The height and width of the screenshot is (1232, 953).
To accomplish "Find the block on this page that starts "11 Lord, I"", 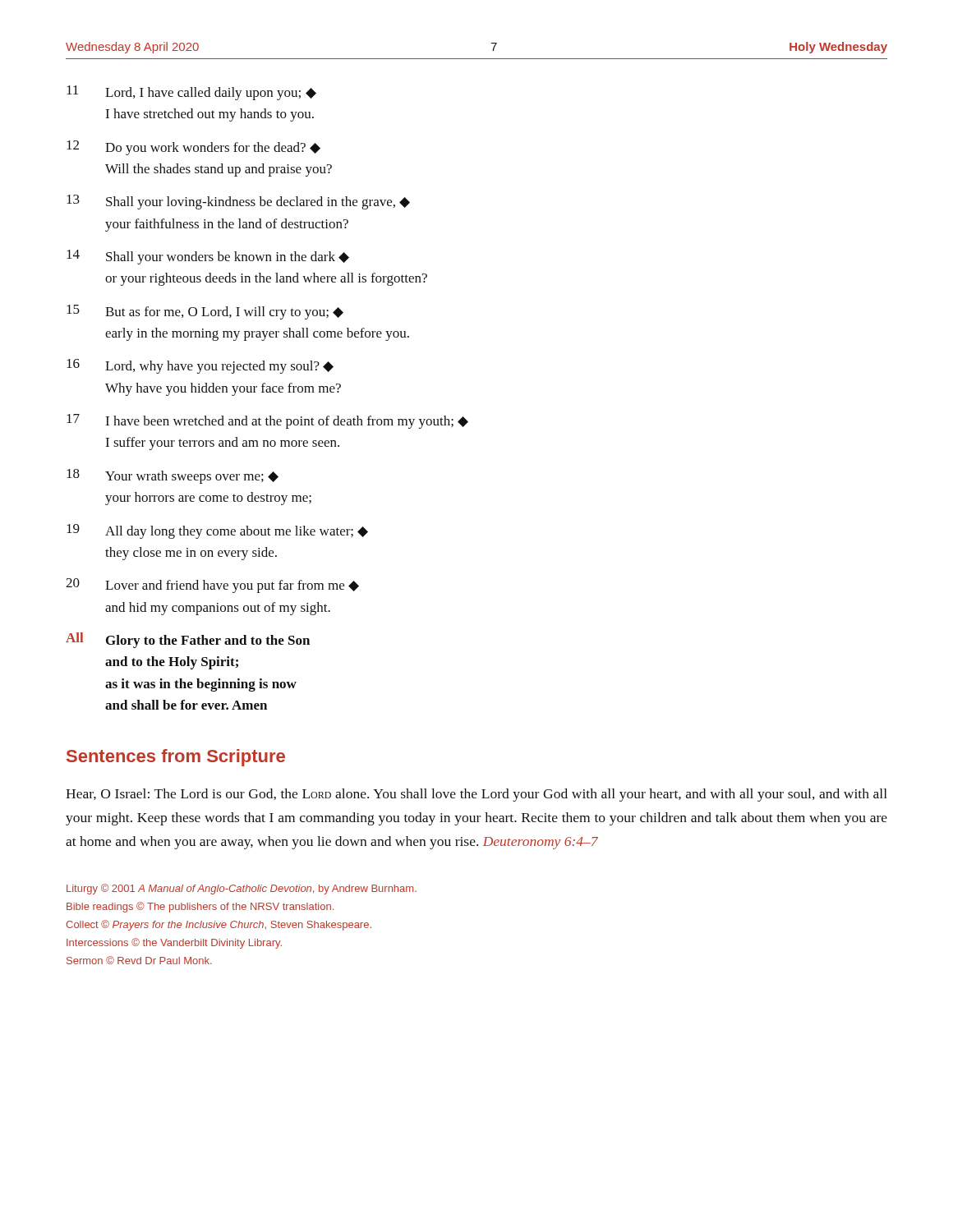I will (x=191, y=104).
